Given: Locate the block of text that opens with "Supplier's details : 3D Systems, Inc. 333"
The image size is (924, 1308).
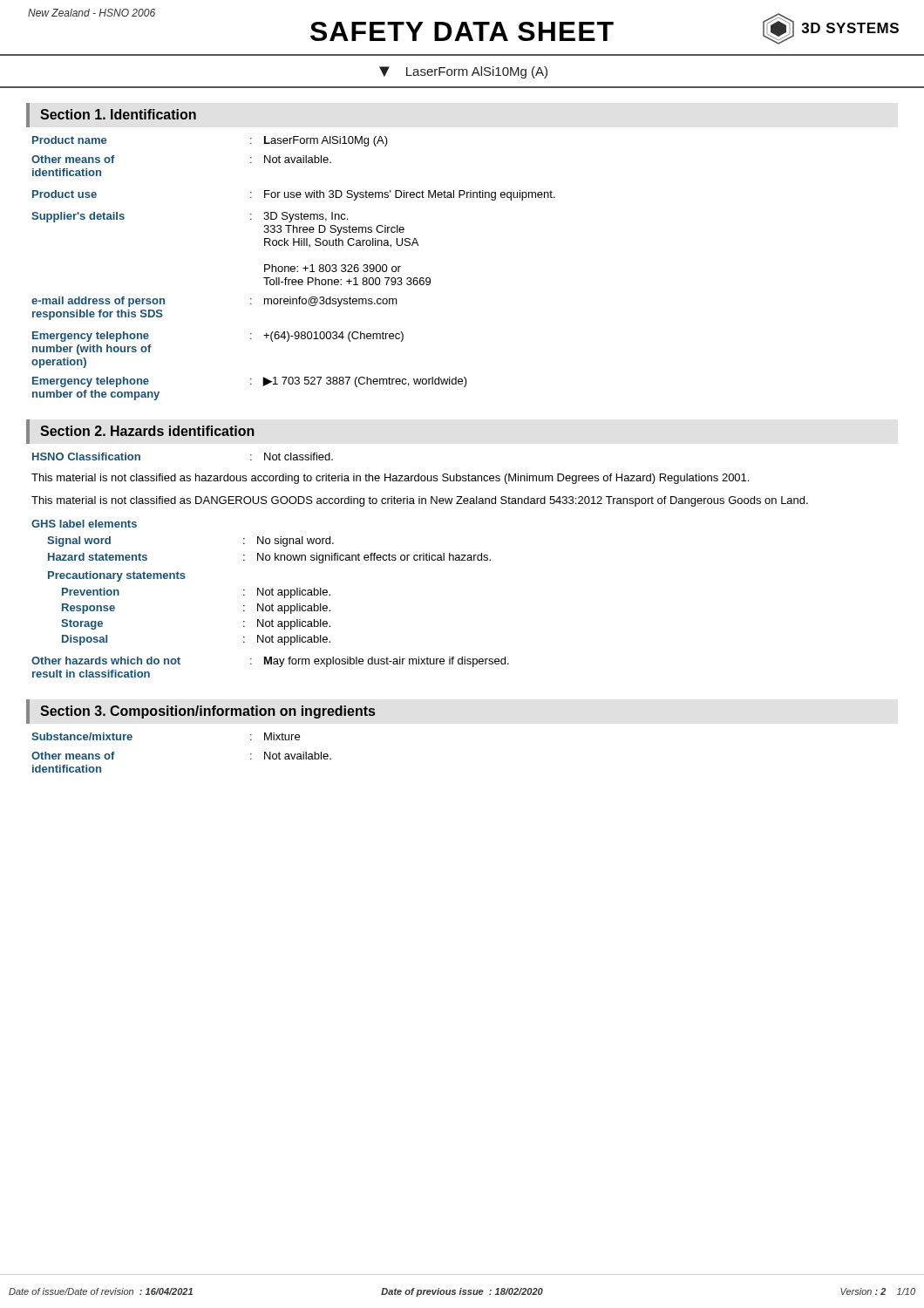Looking at the screenshot, I should (81, 217).
